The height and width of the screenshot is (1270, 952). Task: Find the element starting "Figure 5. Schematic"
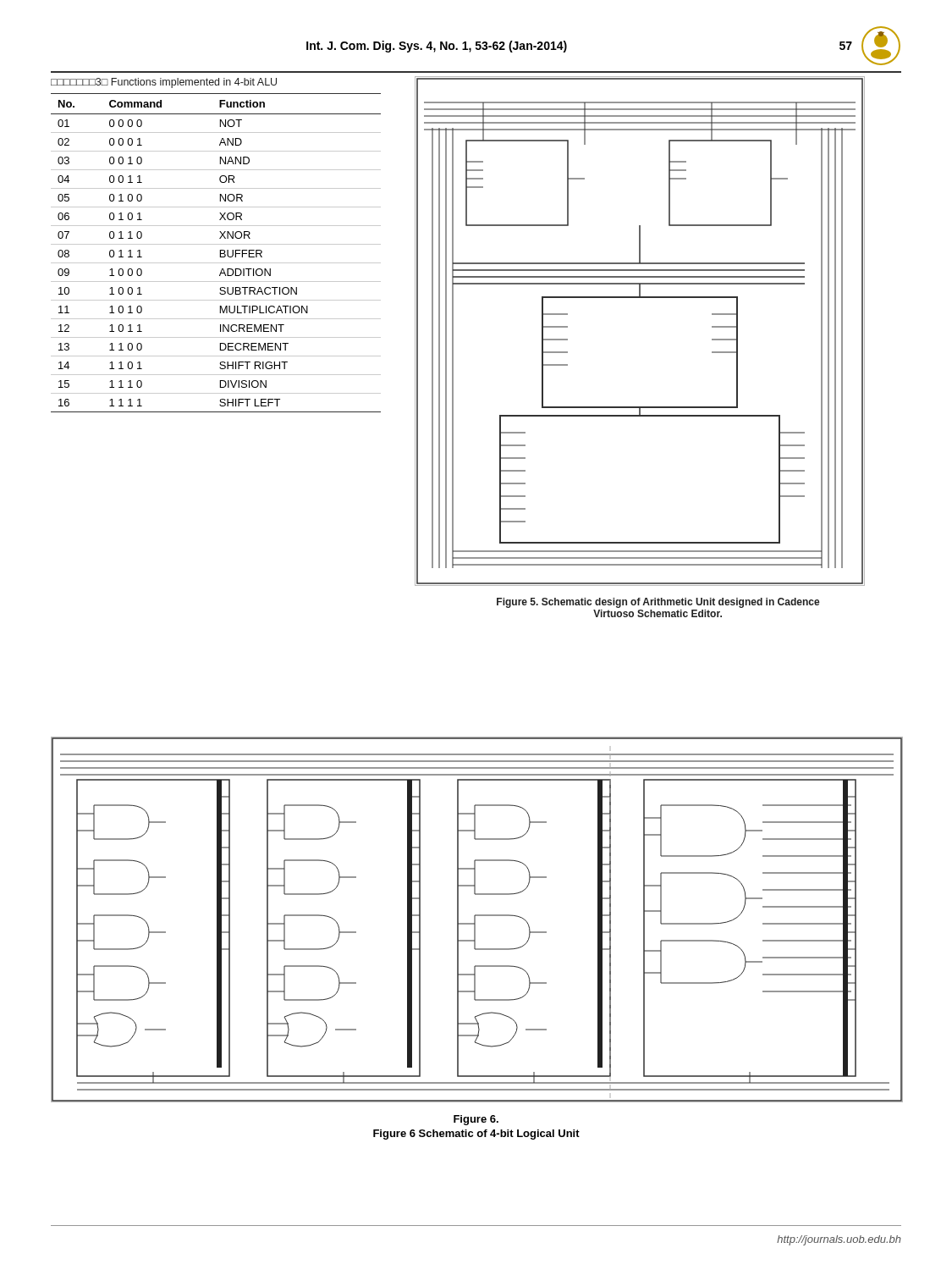pyautogui.click(x=658, y=608)
